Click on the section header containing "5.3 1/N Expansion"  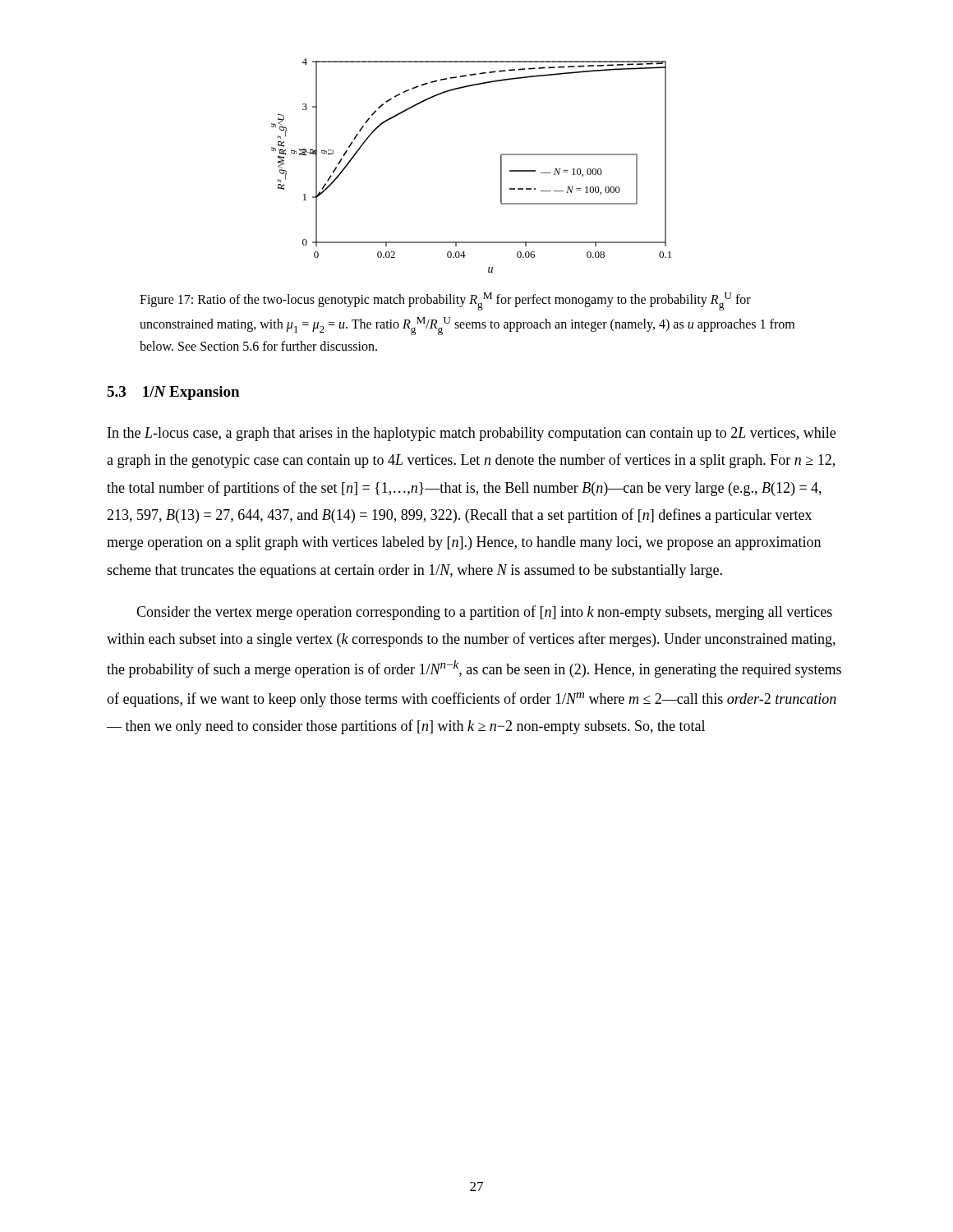point(173,391)
